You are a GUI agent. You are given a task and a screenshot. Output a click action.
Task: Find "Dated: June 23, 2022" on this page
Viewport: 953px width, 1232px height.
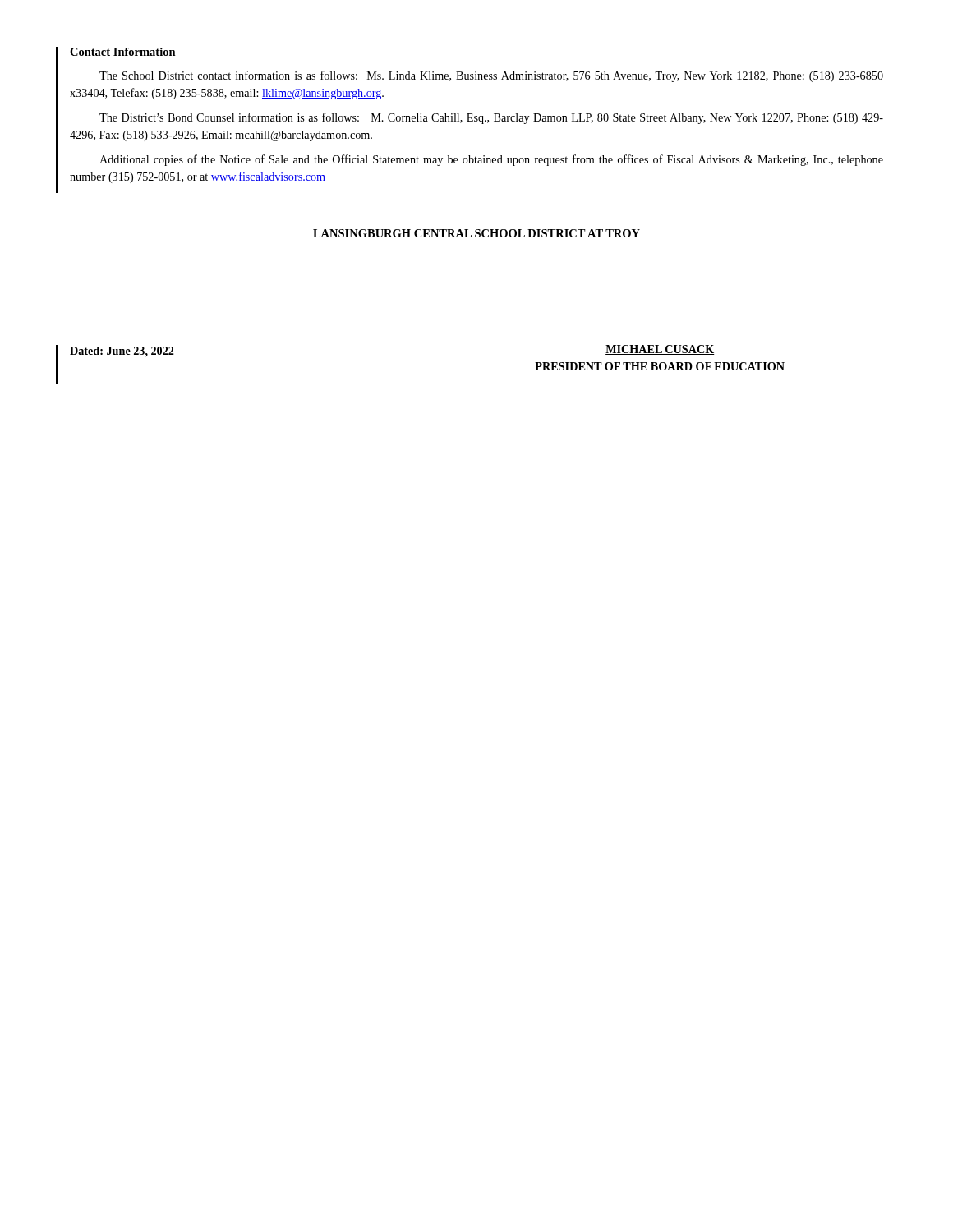(x=122, y=351)
